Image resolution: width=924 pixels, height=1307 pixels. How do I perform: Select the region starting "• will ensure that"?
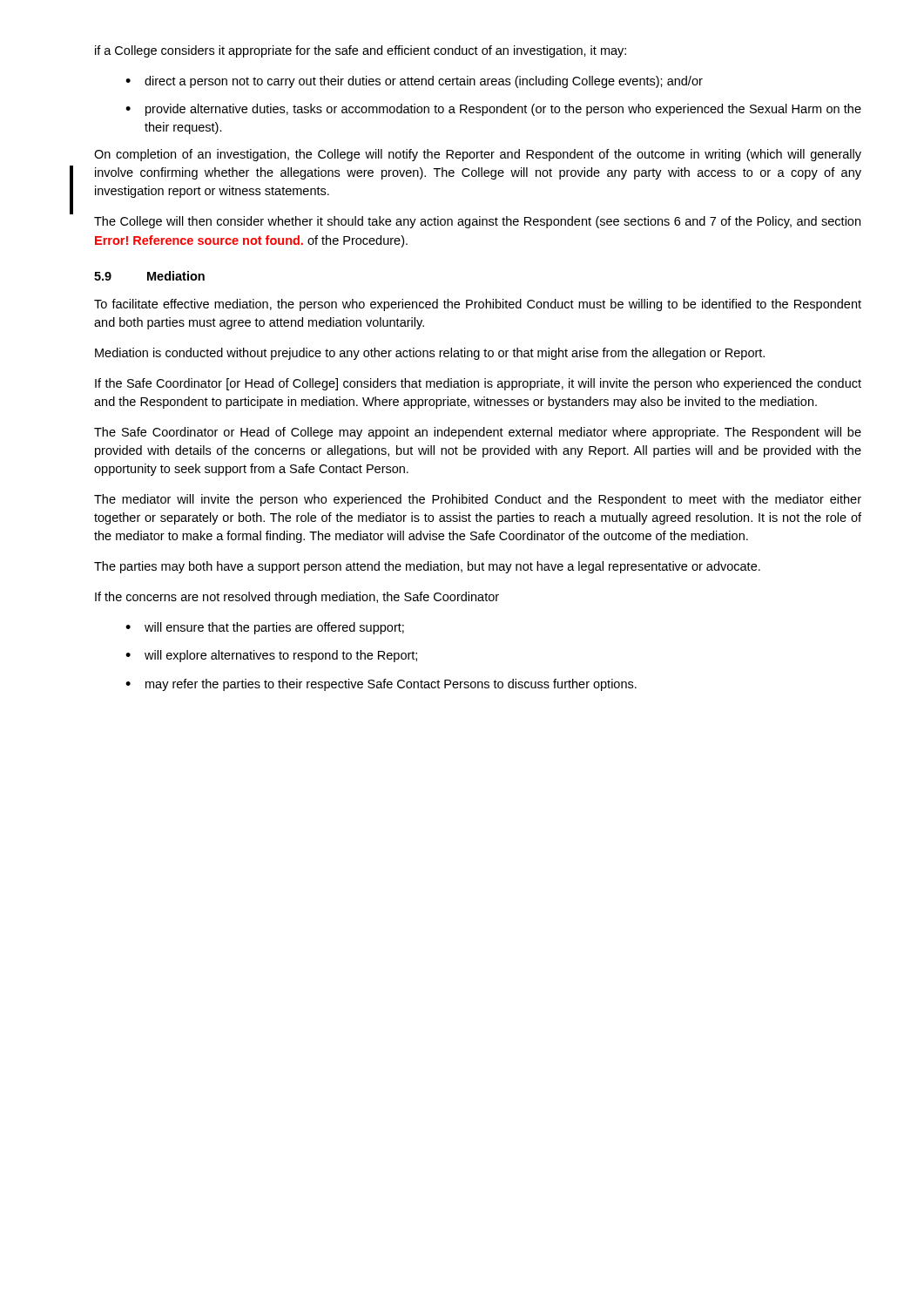pyautogui.click(x=265, y=628)
